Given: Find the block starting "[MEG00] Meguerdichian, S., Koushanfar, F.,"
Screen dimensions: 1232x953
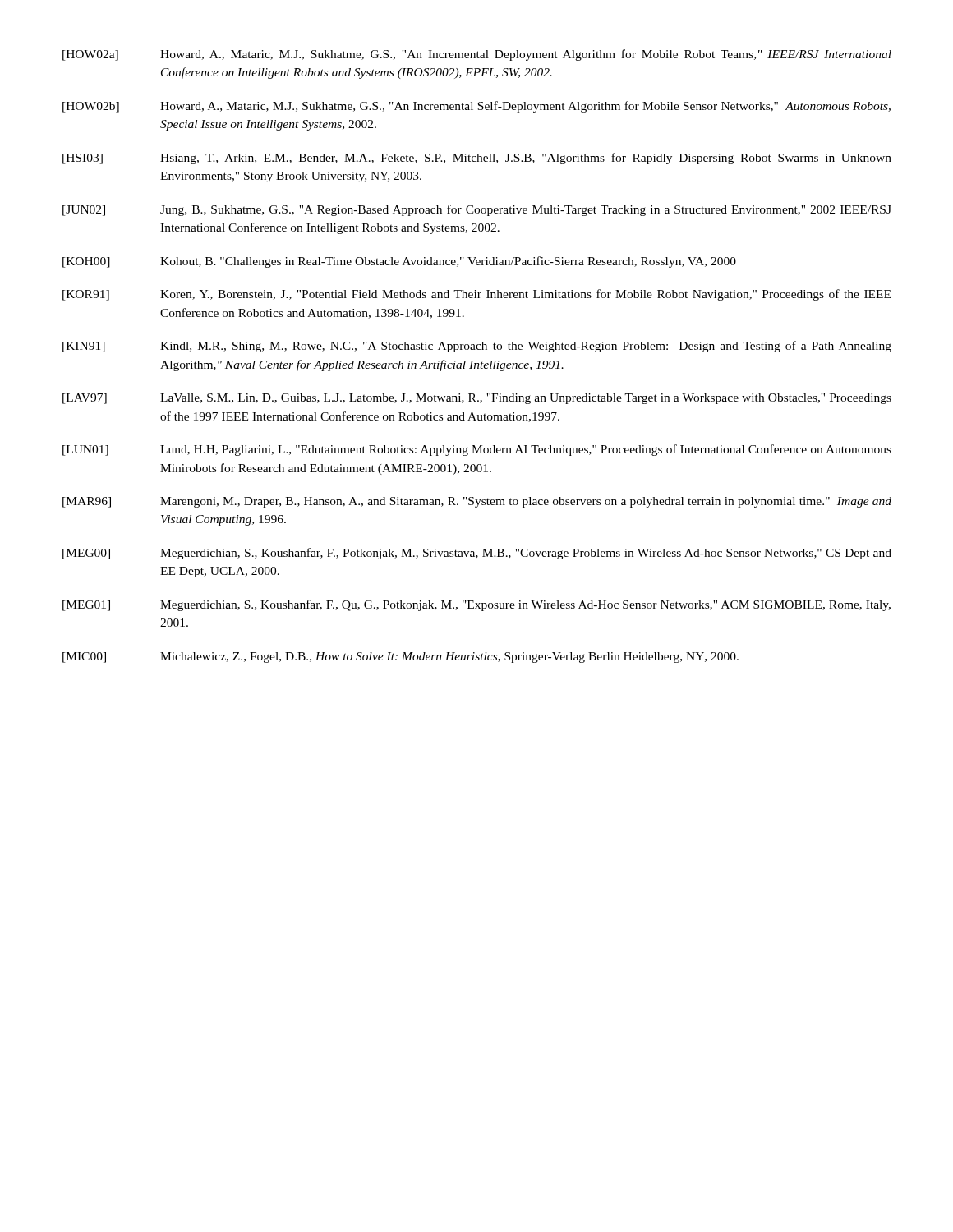Looking at the screenshot, I should pos(476,562).
